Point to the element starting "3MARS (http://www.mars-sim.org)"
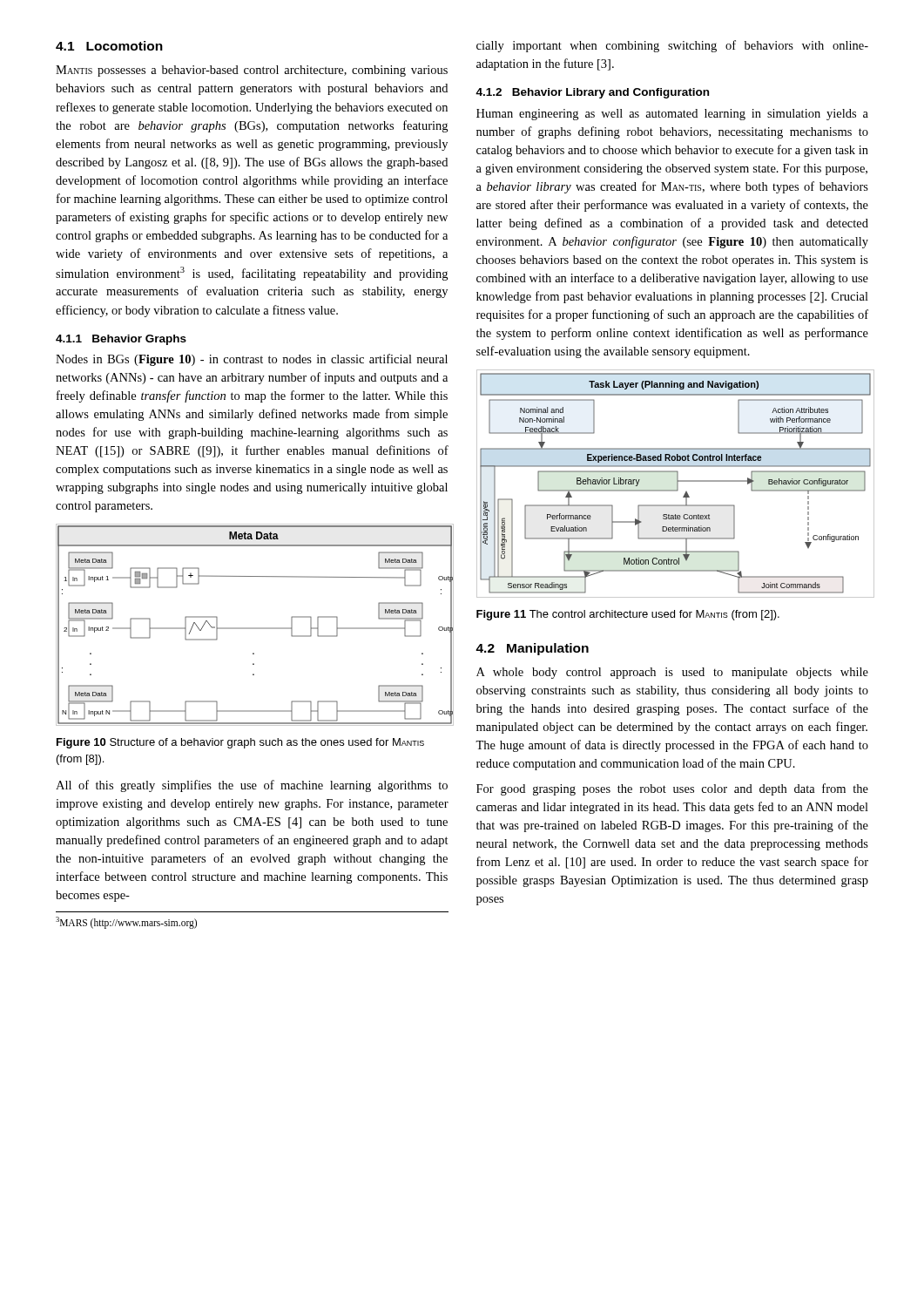This screenshot has height=1307, width=924. pyautogui.click(x=127, y=922)
